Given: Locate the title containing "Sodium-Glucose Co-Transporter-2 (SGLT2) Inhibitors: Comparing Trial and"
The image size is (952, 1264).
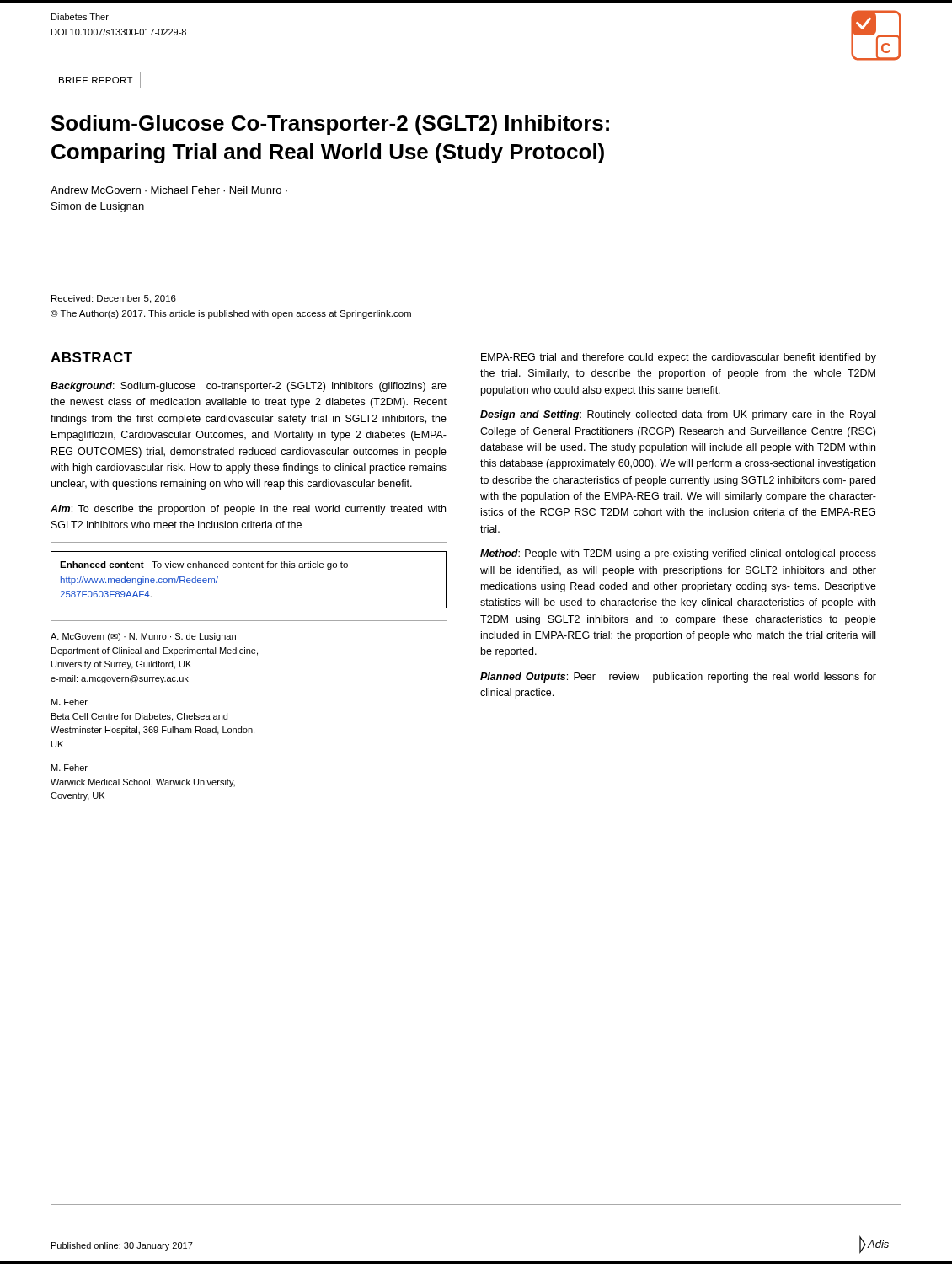Looking at the screenshot, I should pos(331,137).
